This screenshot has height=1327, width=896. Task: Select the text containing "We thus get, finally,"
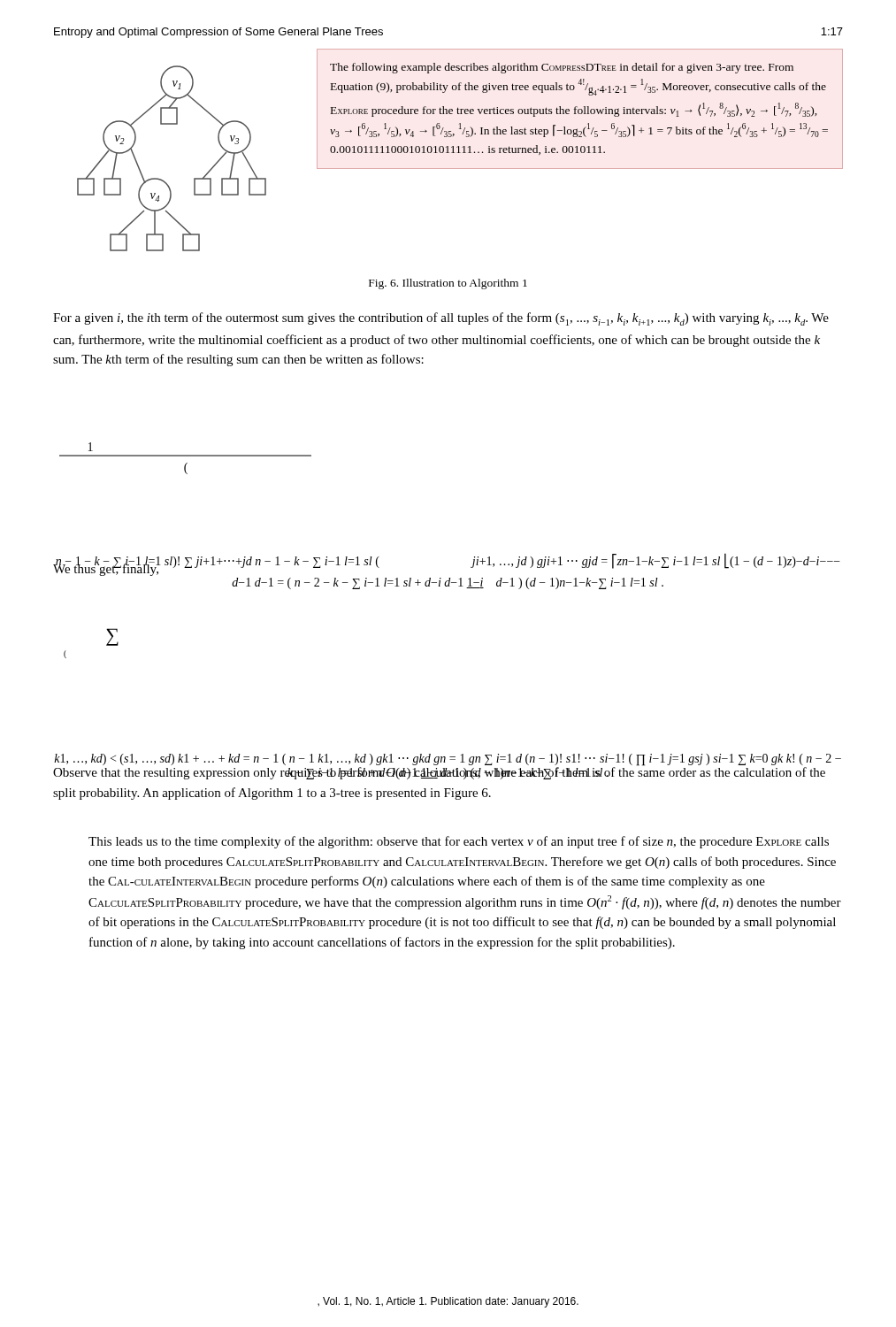[x=106, y=569]
